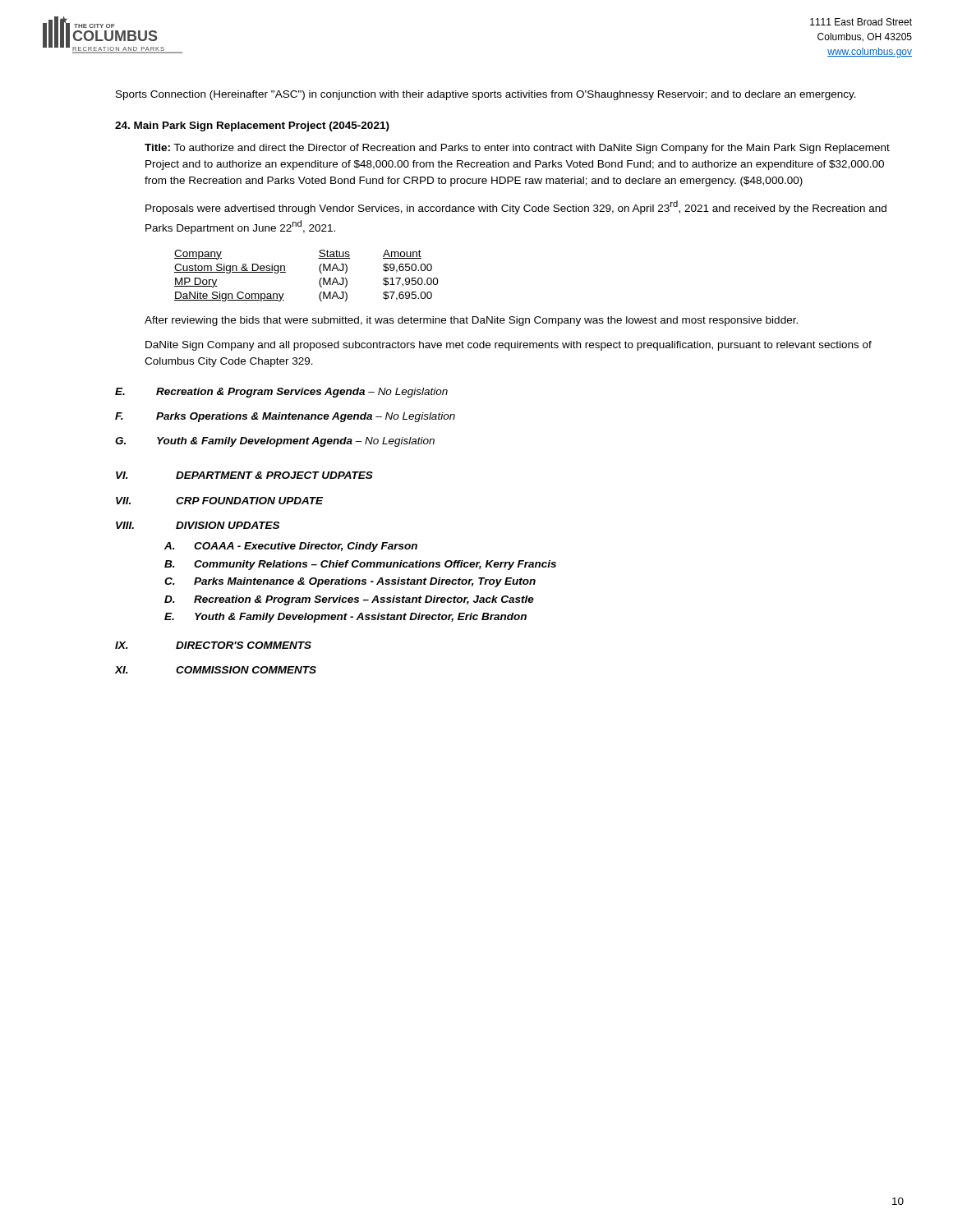Locate the element starting "F. Parks Operations &"
This screenshot has width=953, height=1232.
285,417
